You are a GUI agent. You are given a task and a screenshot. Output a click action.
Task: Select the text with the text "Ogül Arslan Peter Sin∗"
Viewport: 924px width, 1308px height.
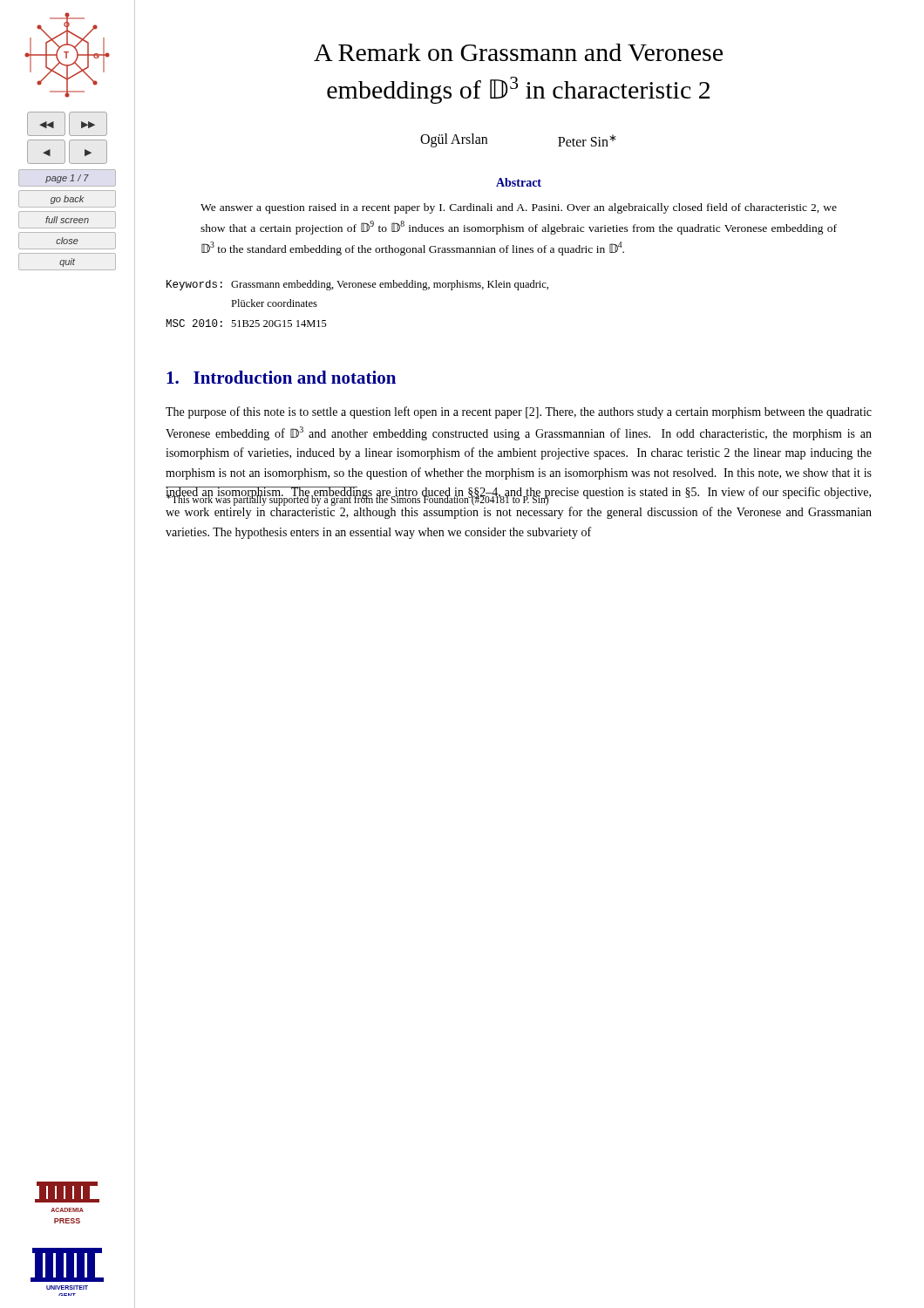click(446, 140)
